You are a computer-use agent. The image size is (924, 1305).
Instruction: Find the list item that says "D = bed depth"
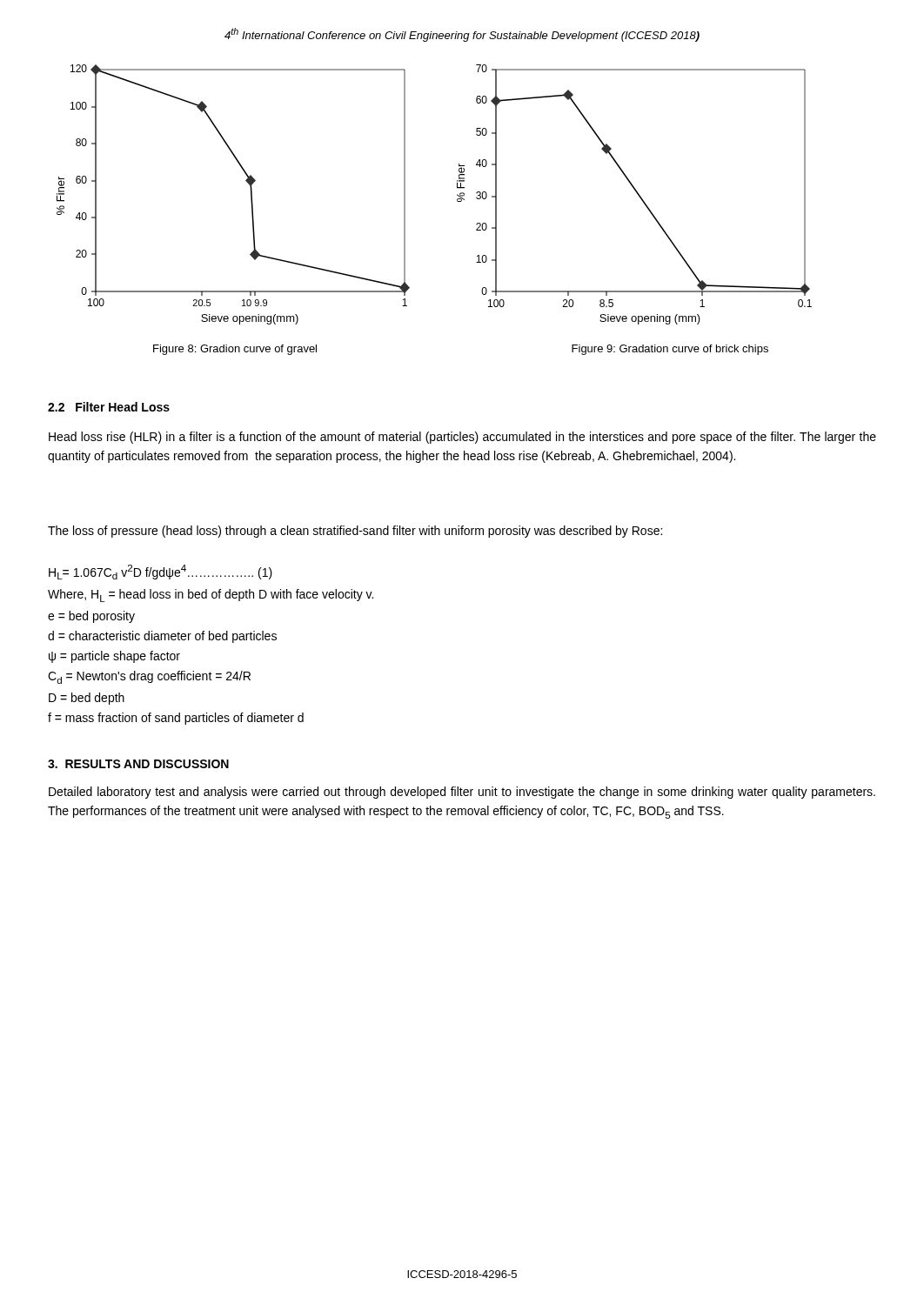pos(86,698)
